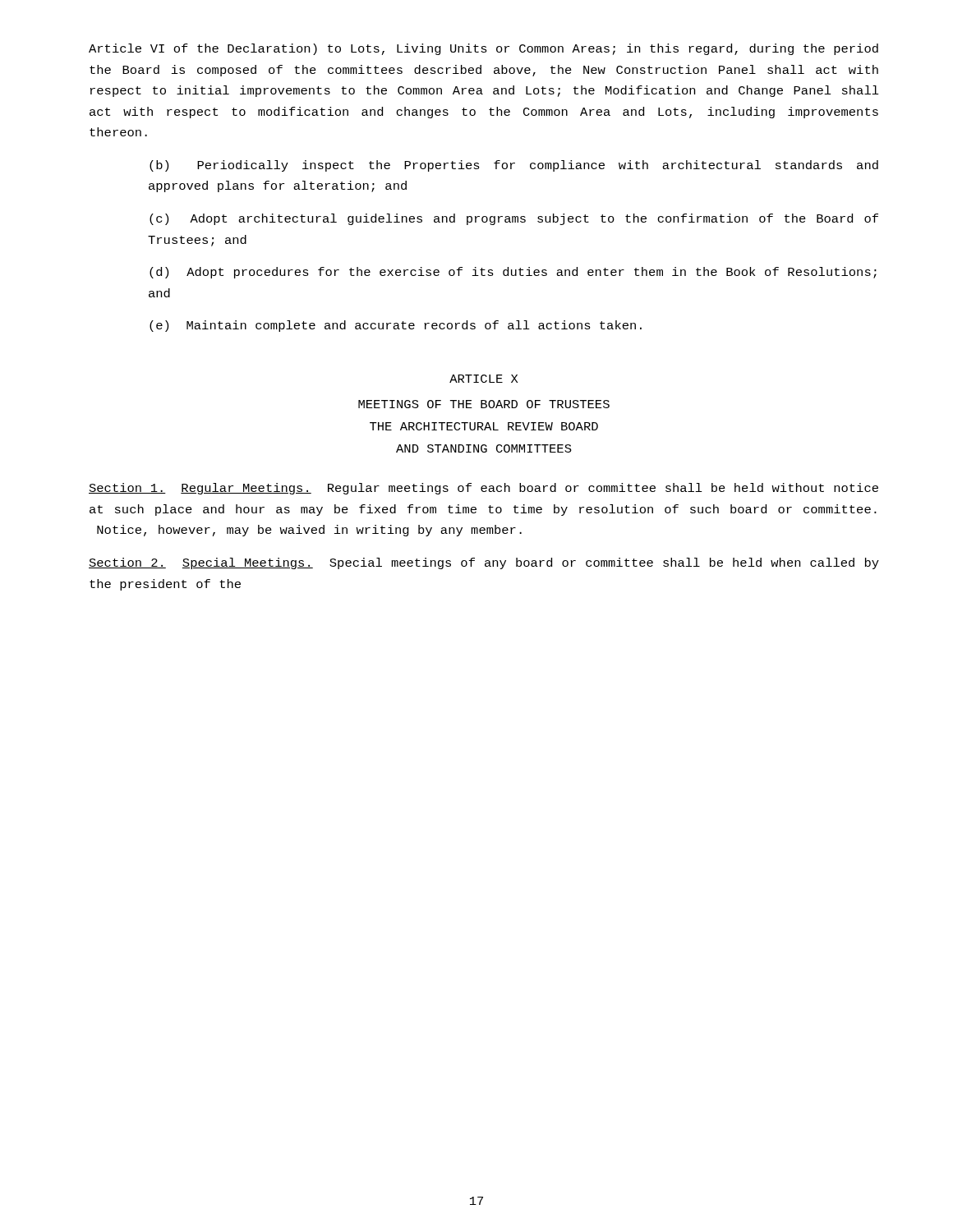The width and height of the screenshot is (953, 1232).
Task: Click on the text starting "(c) Adopt architectural"
Action: [513, 230]
